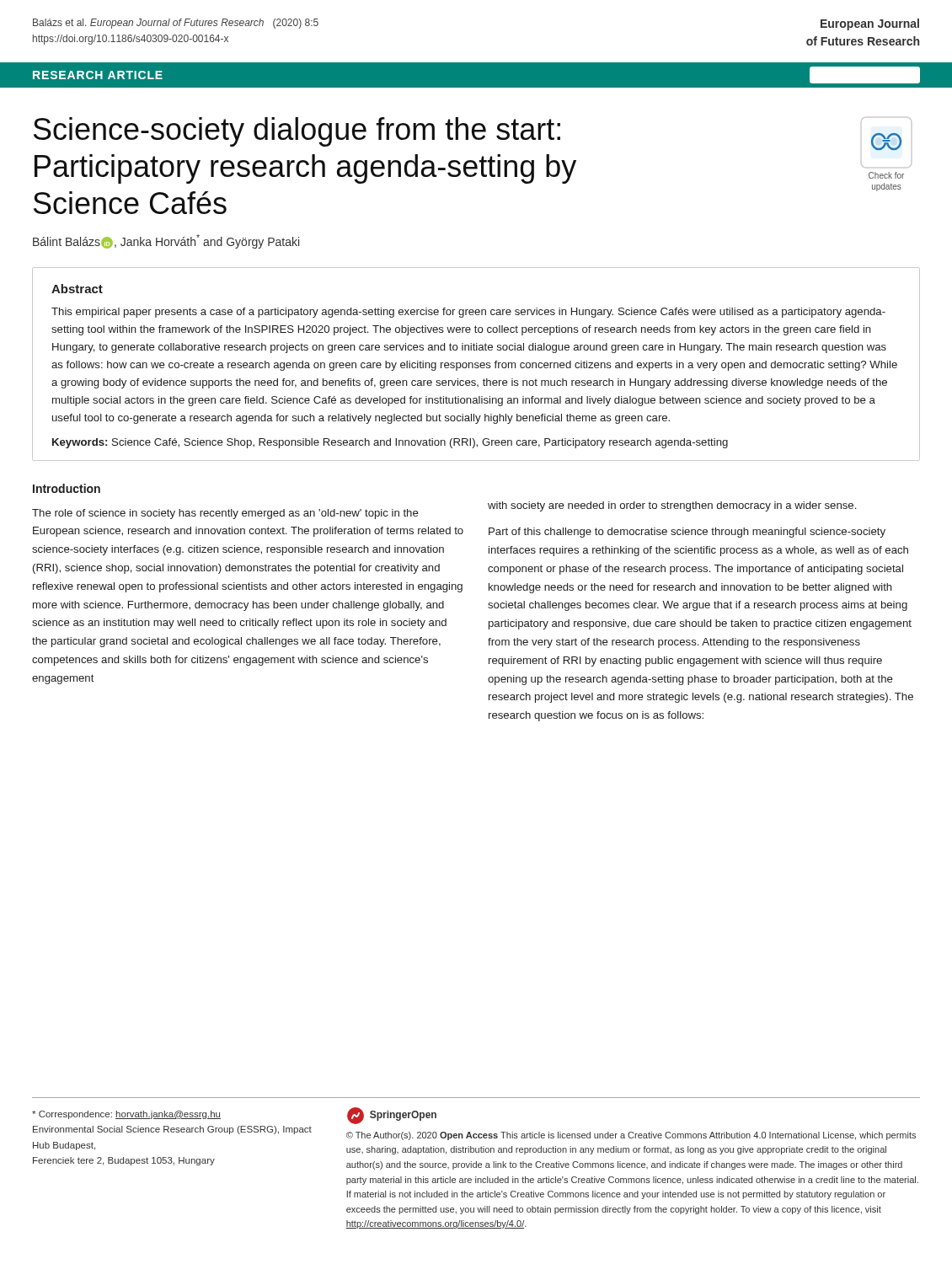Find the block starting "Bálint BalázsiD, Janka Horváth* and György Pataki"

click(x=166, y=240)
